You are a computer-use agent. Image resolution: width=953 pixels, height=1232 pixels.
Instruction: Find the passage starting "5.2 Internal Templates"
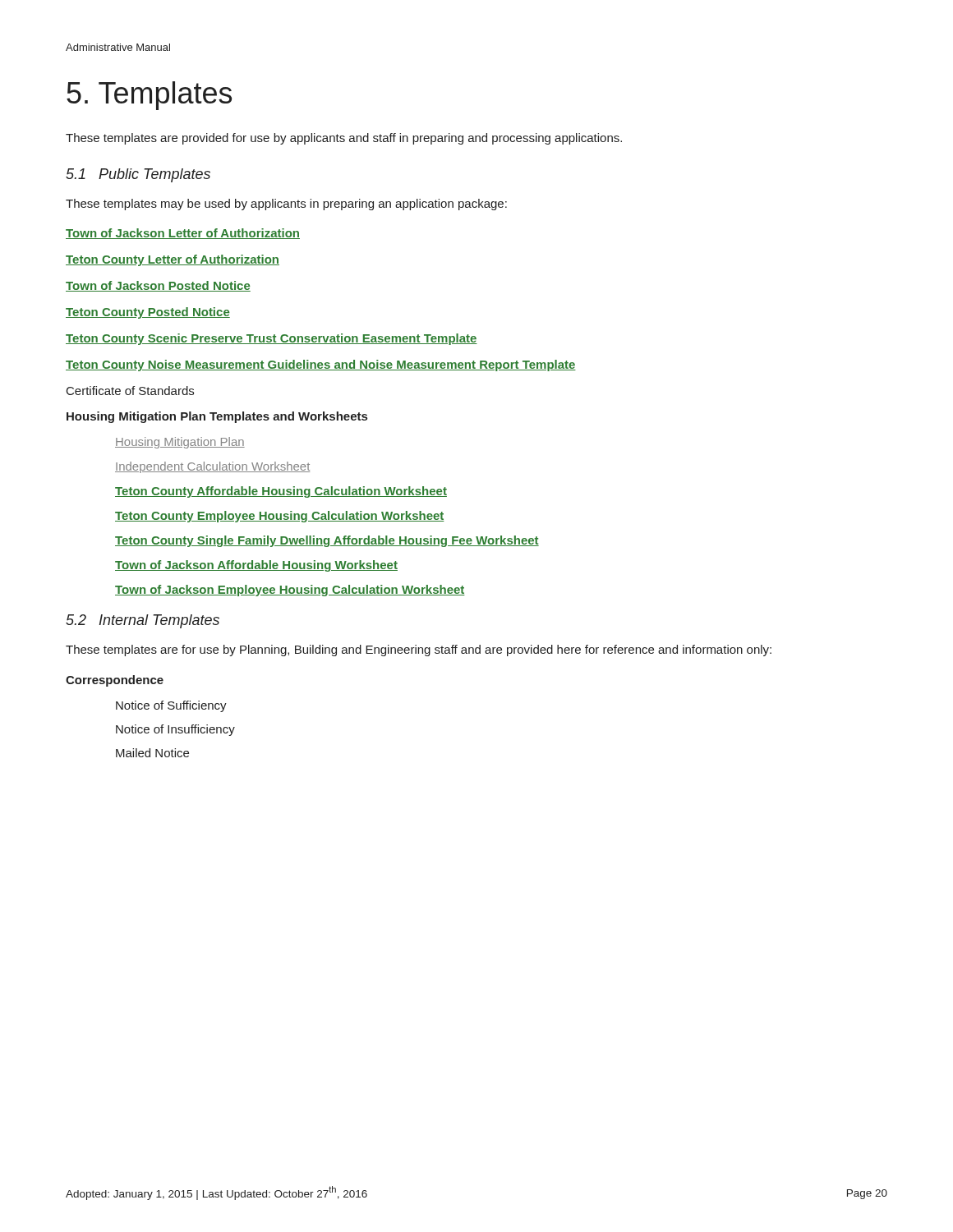[x=143, y=621]
